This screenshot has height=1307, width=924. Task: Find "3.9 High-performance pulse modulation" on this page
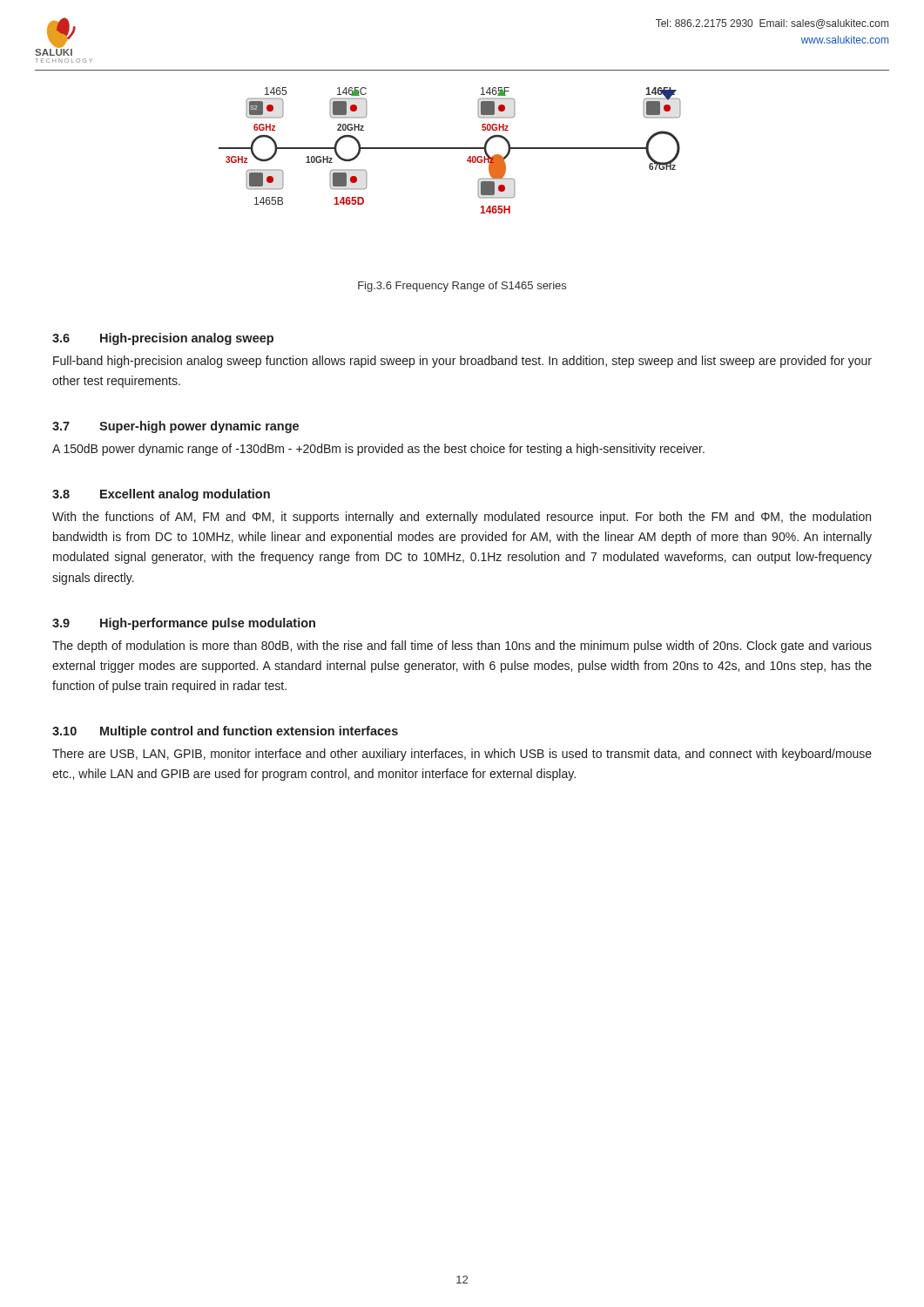[x=184, y=623]
